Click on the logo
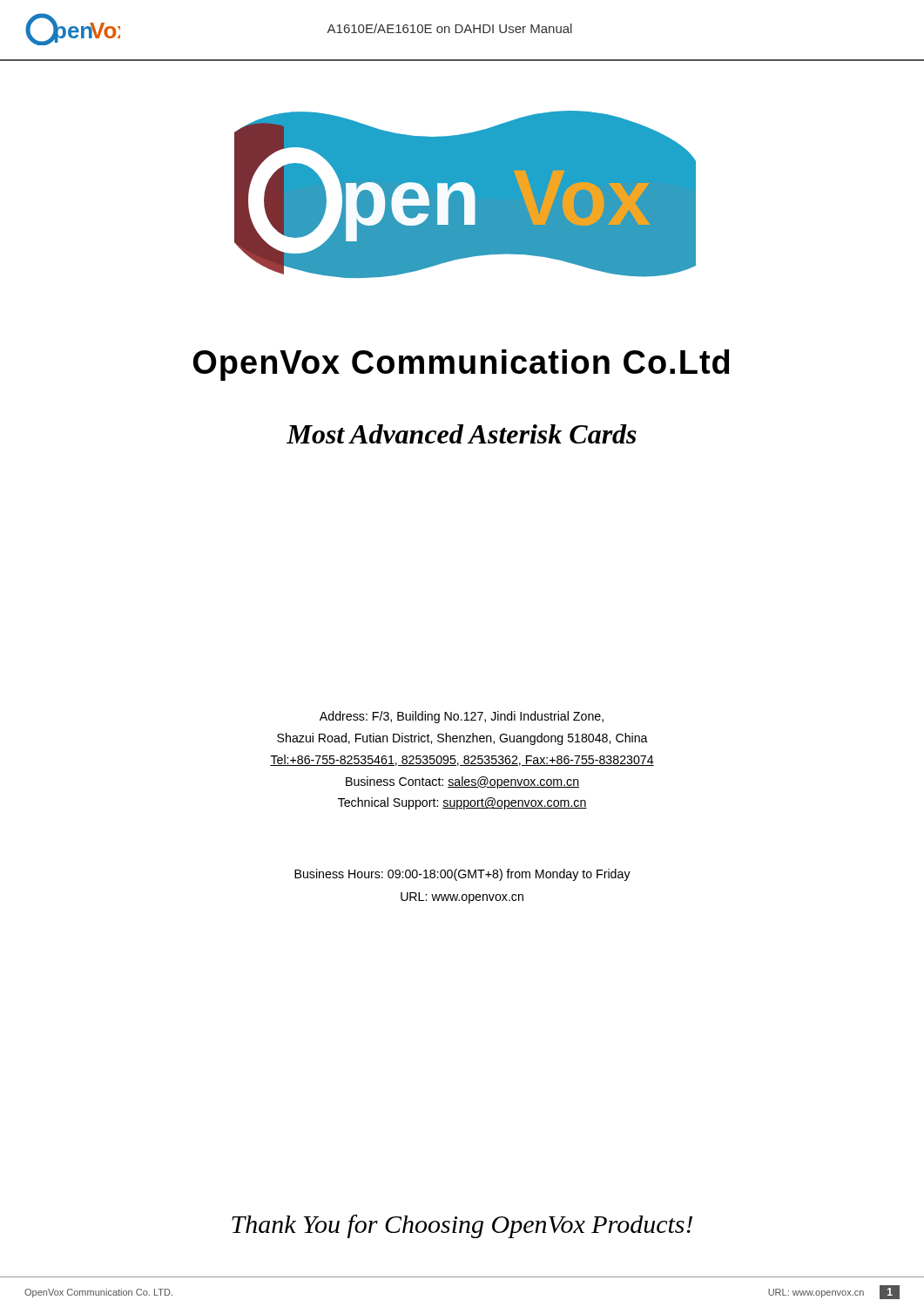 point(462,205)
